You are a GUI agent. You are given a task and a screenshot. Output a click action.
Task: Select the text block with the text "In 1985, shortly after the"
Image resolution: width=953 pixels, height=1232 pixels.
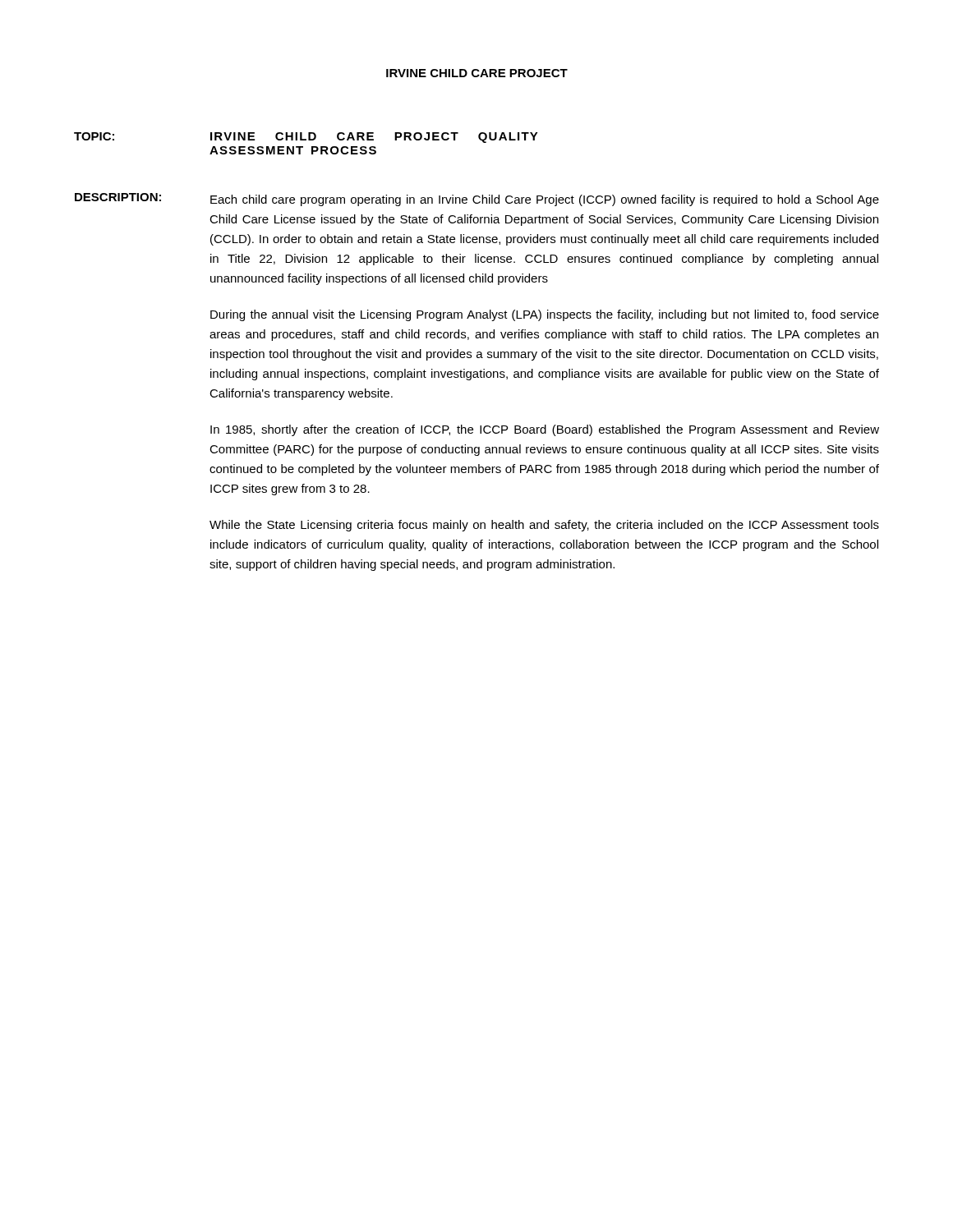pyautogui.click(x=544, y=459)
